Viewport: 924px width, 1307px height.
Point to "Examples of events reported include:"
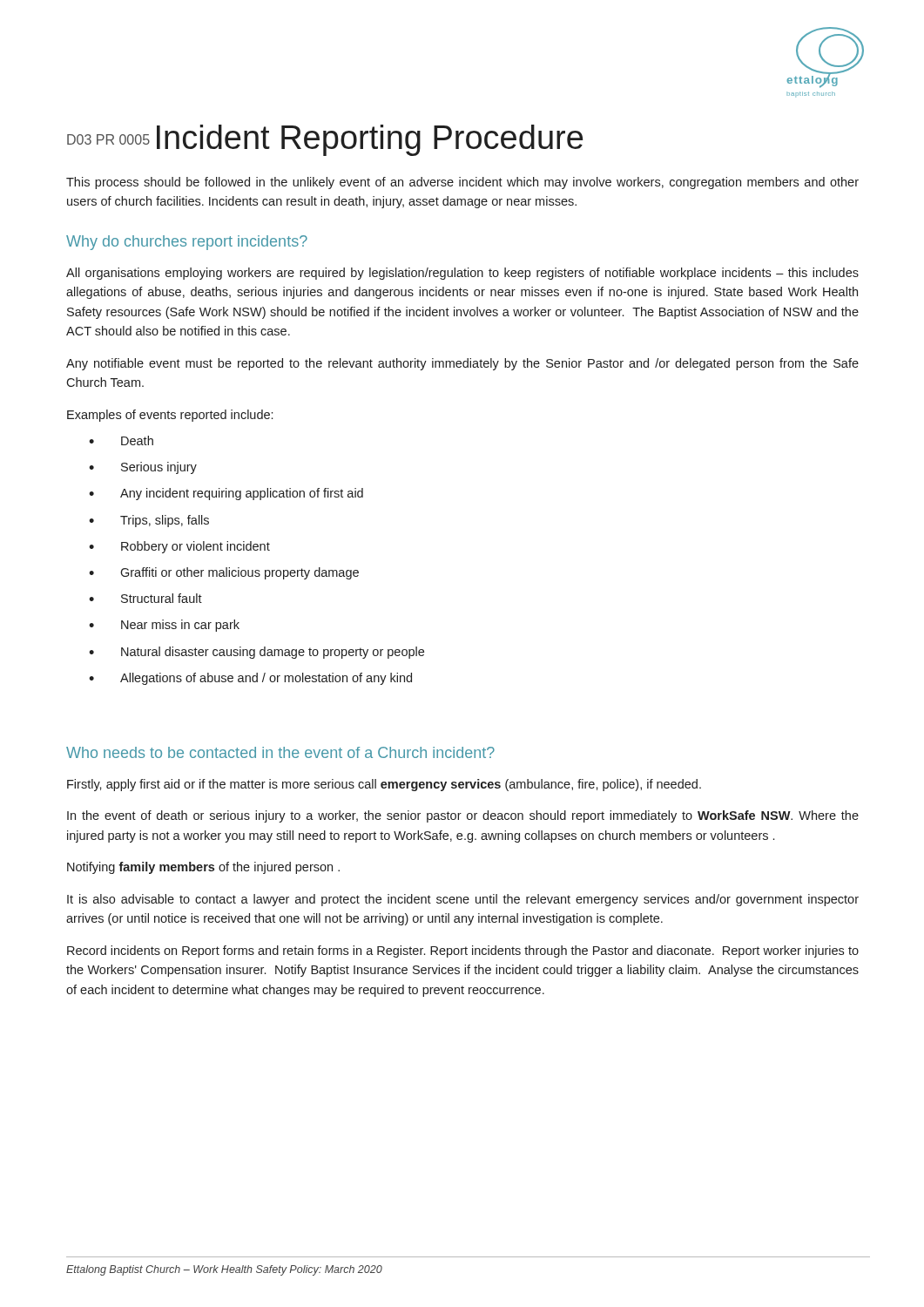[x=170, y=414]
